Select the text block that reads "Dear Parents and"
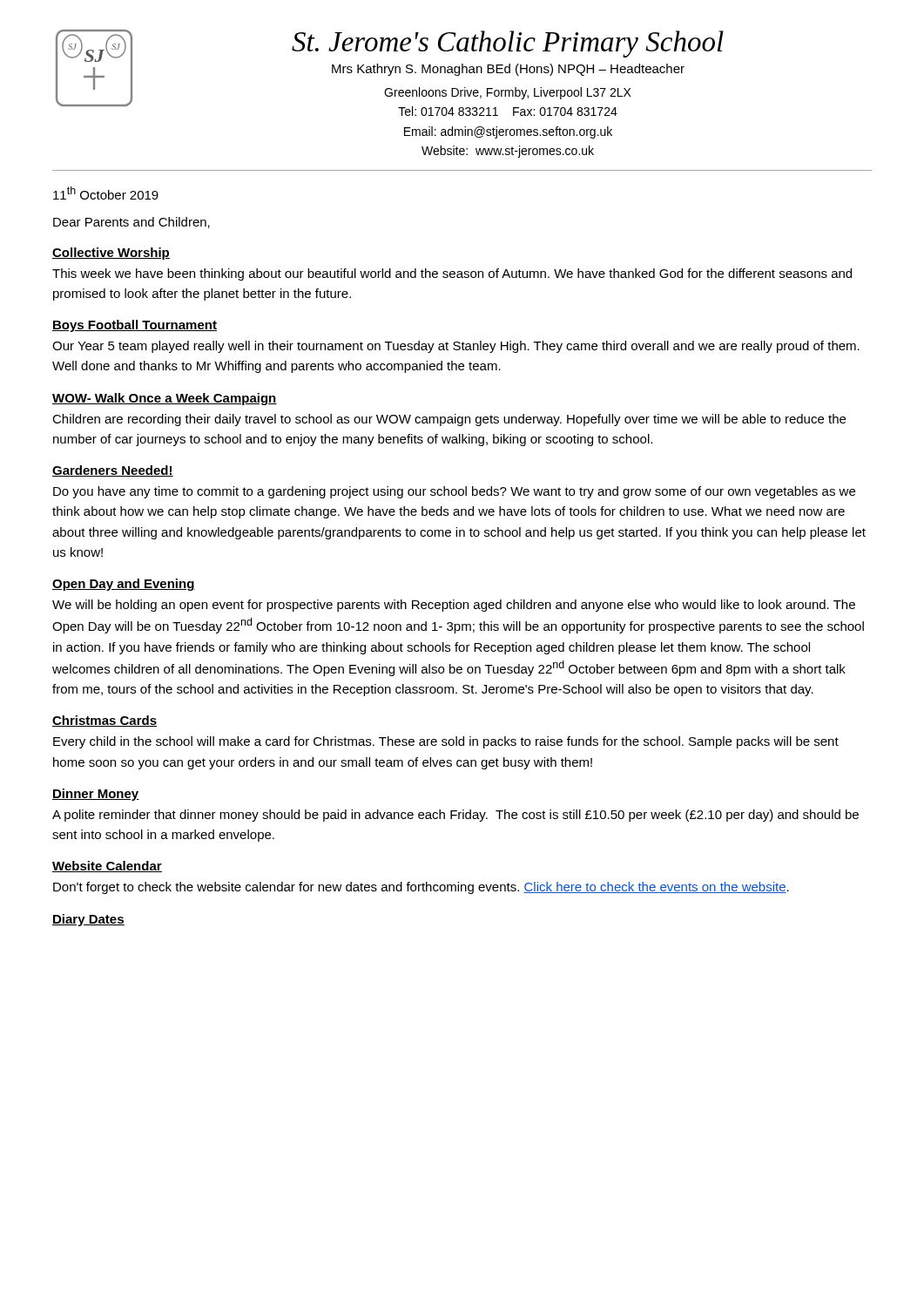 (x=131, y=221)
